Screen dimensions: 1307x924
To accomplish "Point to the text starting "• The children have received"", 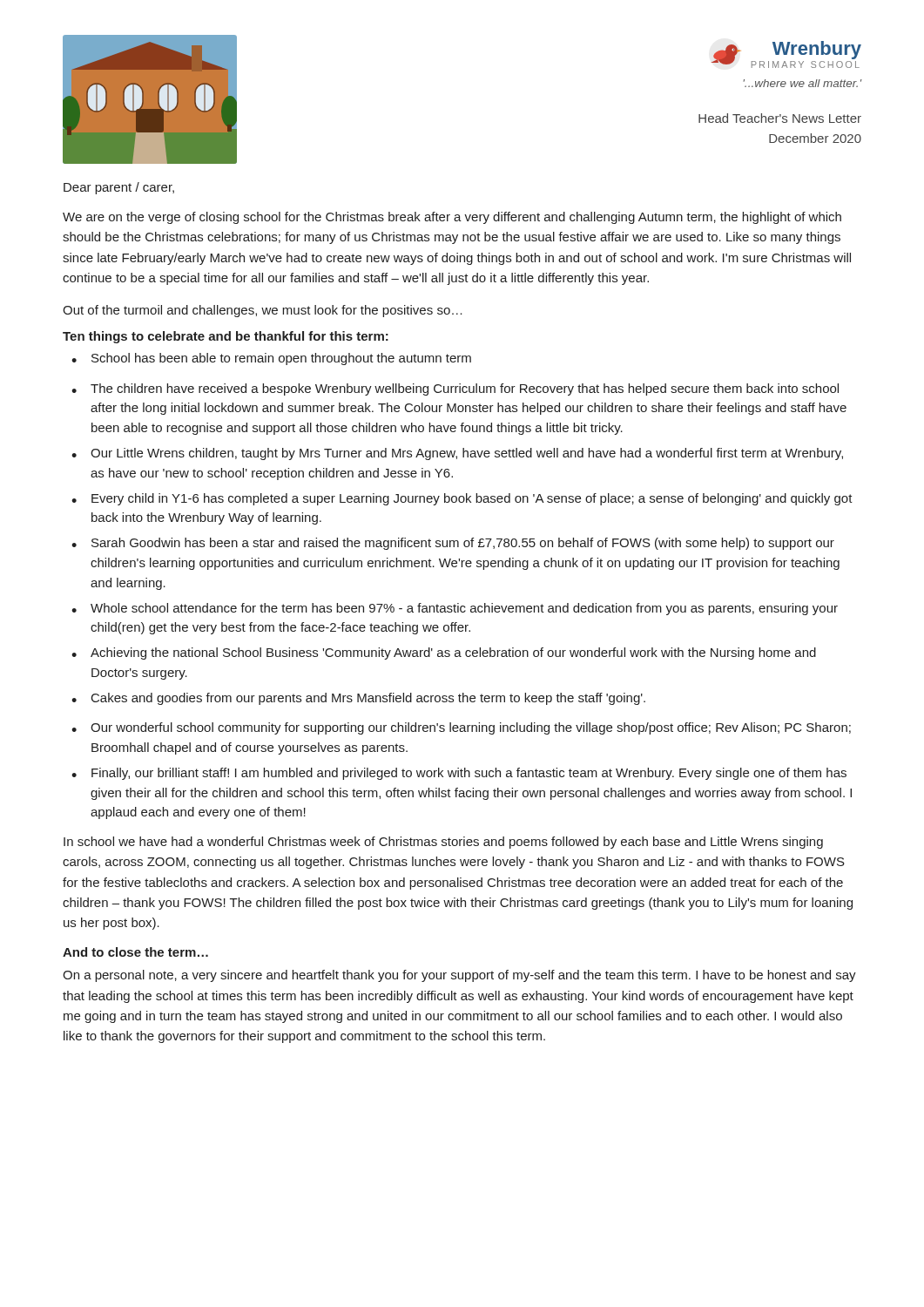I will tap(462, 408).
